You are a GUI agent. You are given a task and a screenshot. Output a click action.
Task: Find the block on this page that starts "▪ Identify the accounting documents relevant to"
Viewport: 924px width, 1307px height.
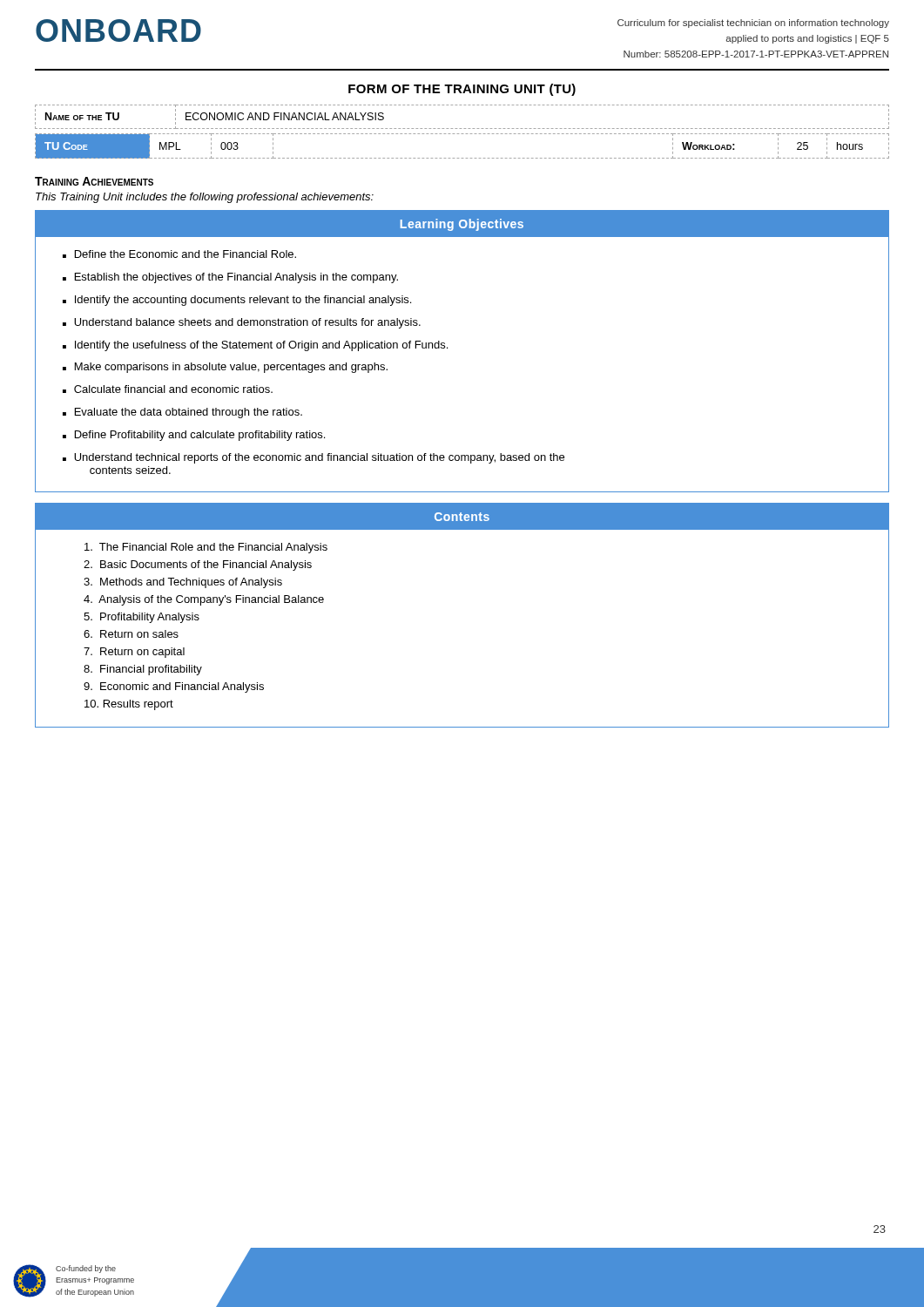[237, 302]
